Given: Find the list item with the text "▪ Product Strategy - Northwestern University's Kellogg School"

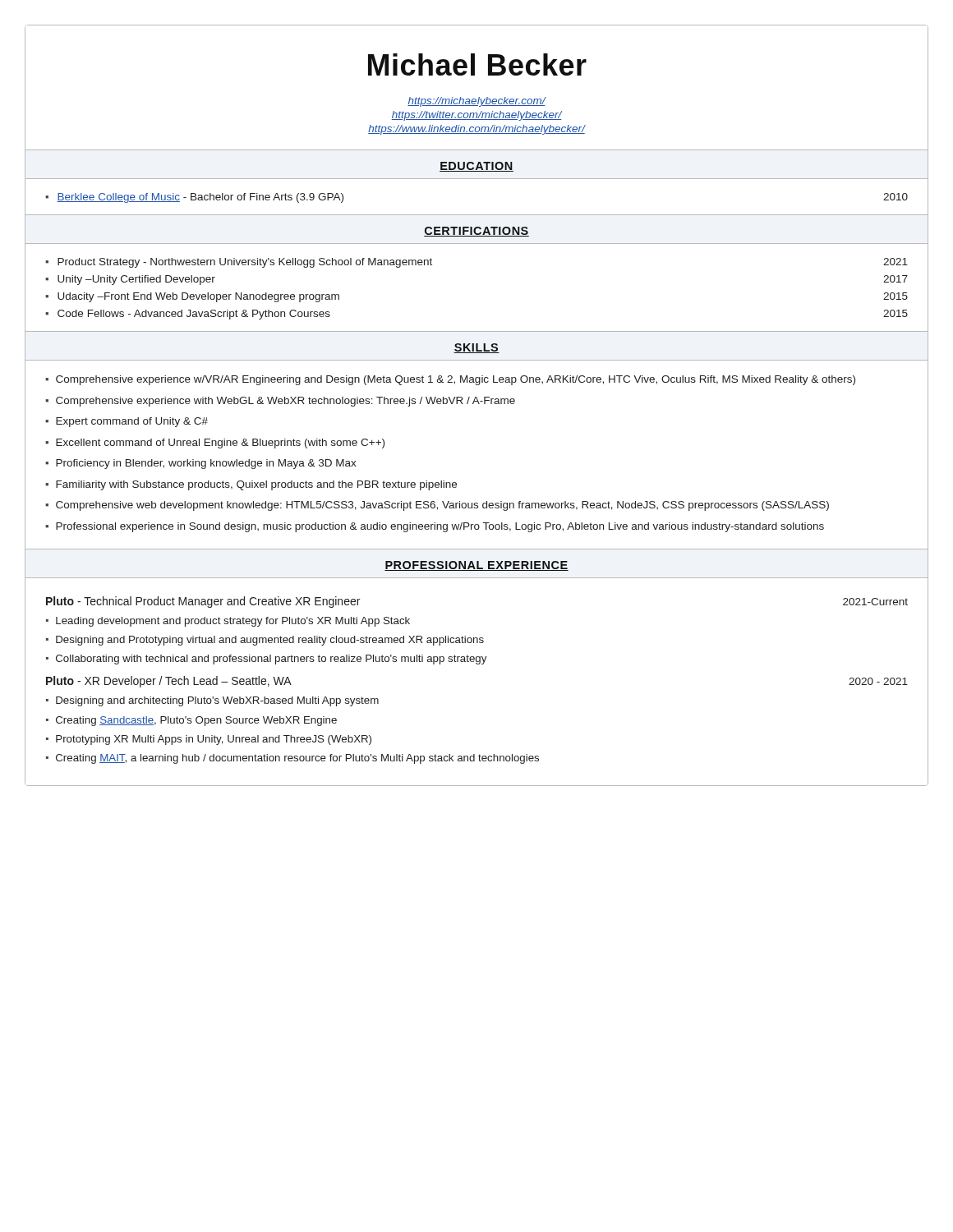Looking at the screenshot, I should click(x=237, y=262).
